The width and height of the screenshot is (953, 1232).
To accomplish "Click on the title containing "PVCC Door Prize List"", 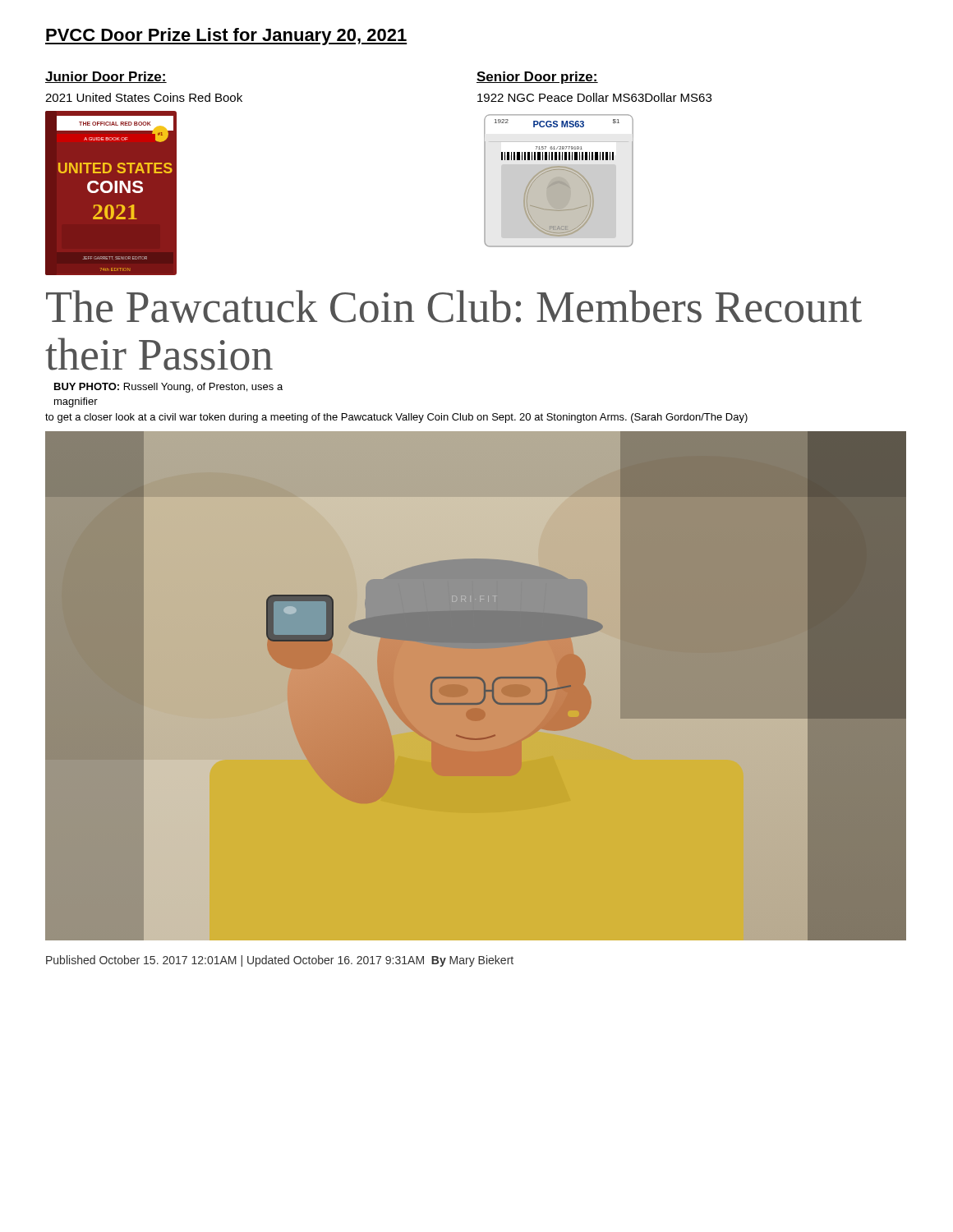I will [x=226, y=35].
